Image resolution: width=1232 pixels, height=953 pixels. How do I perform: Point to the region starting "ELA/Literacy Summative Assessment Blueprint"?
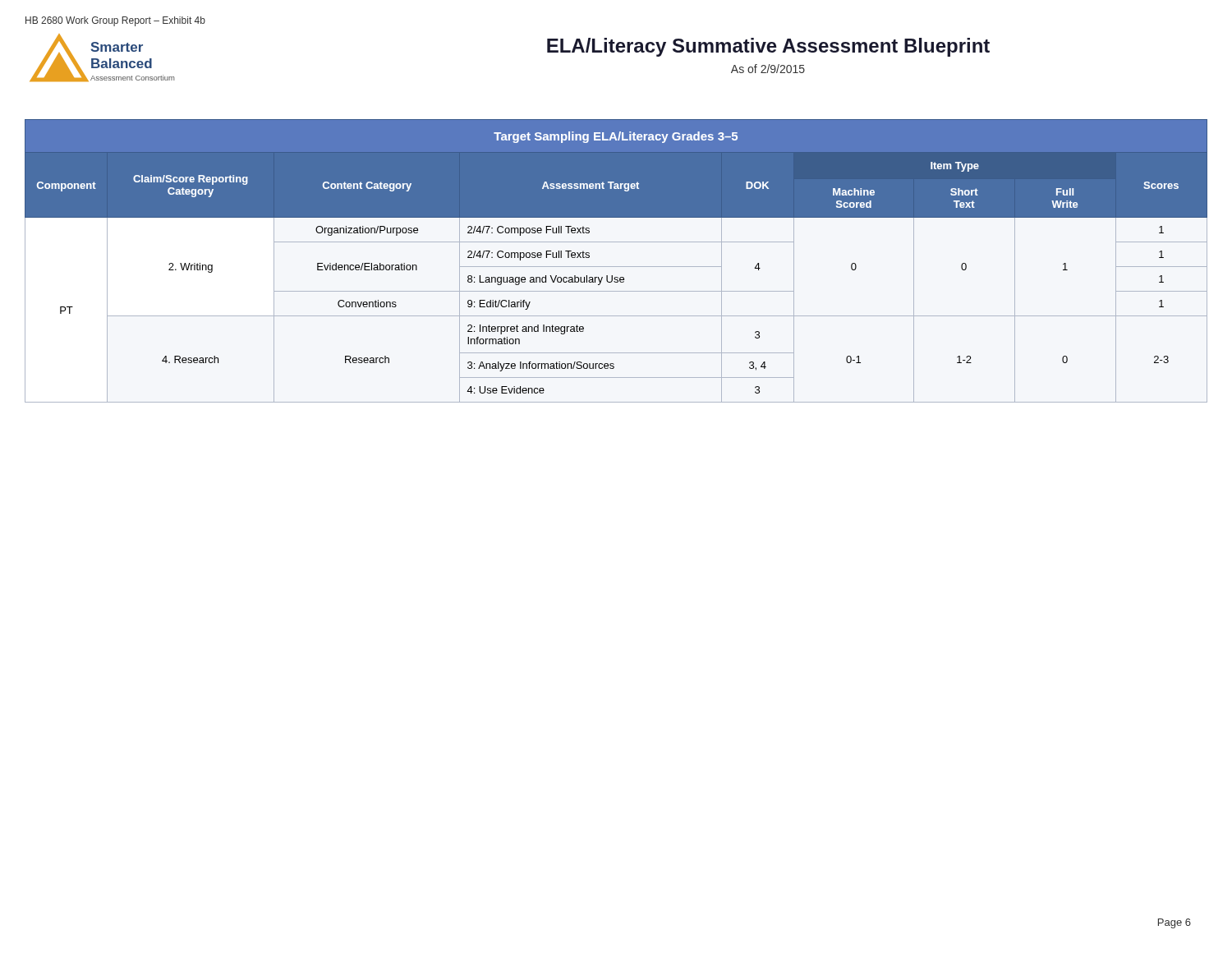[x=768, y=46]
